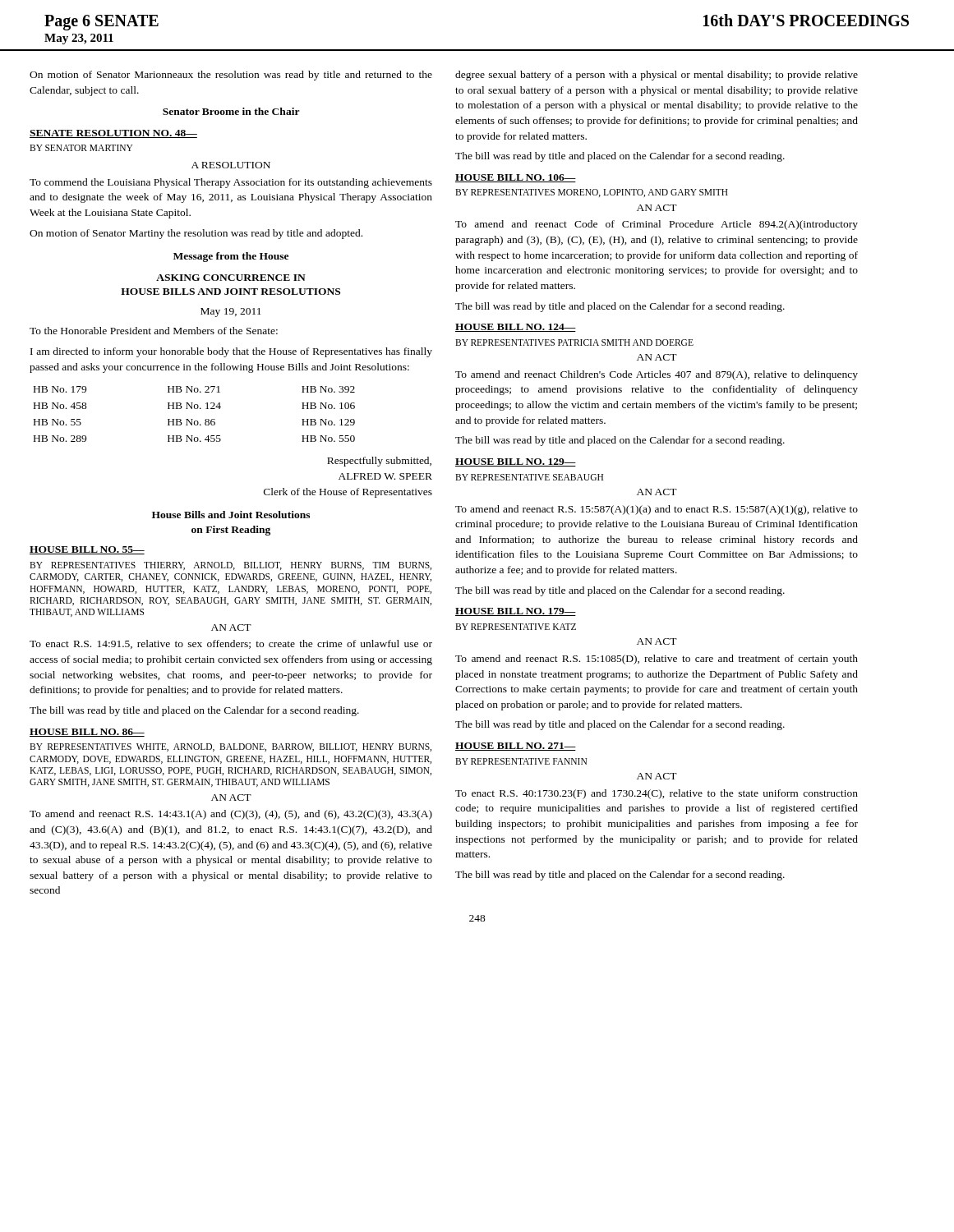
Task: Point to the text block starting "A RESOLUTION To commend the"
Action: (231, 189)
